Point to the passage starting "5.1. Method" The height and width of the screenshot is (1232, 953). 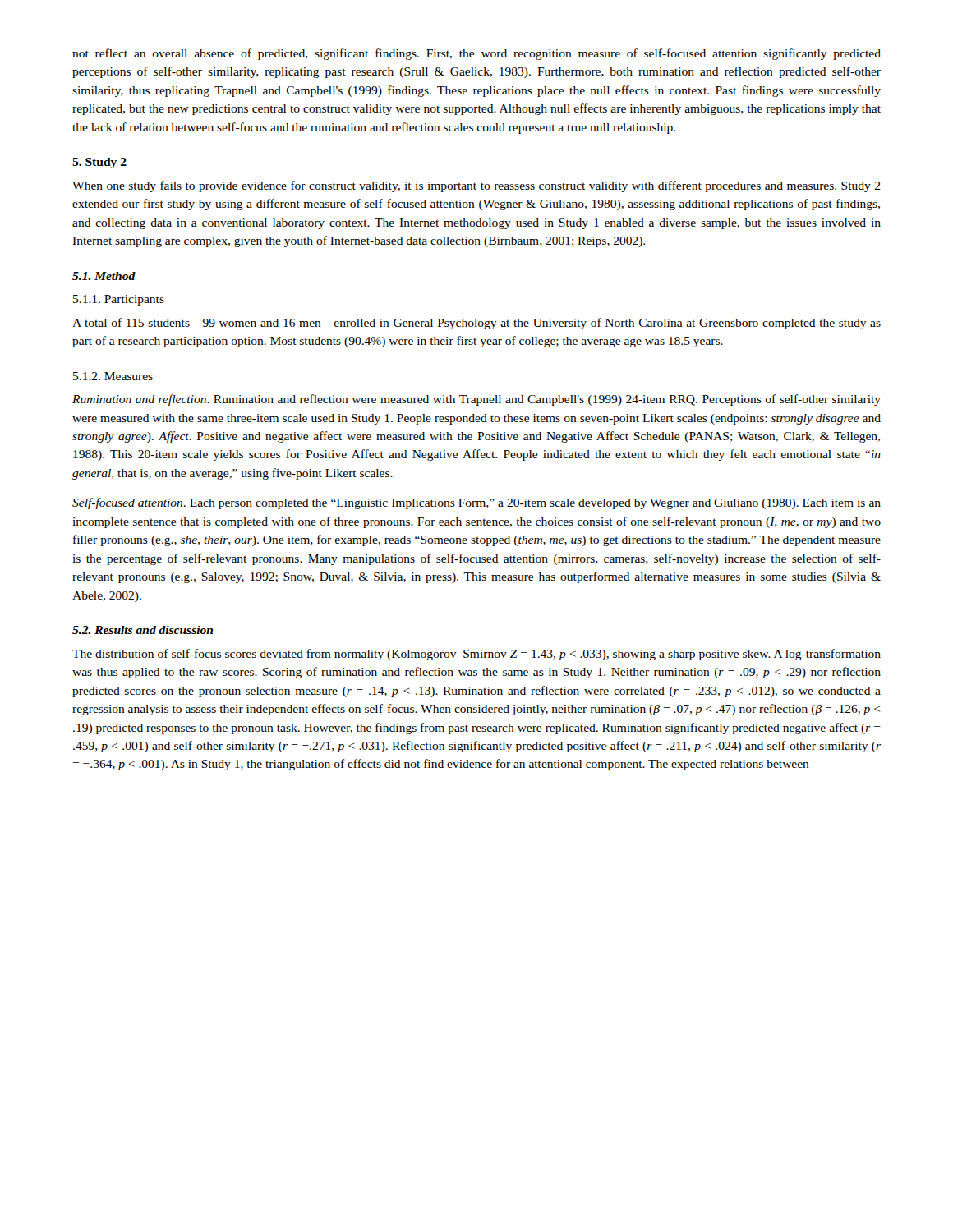[x=104, y=276]
